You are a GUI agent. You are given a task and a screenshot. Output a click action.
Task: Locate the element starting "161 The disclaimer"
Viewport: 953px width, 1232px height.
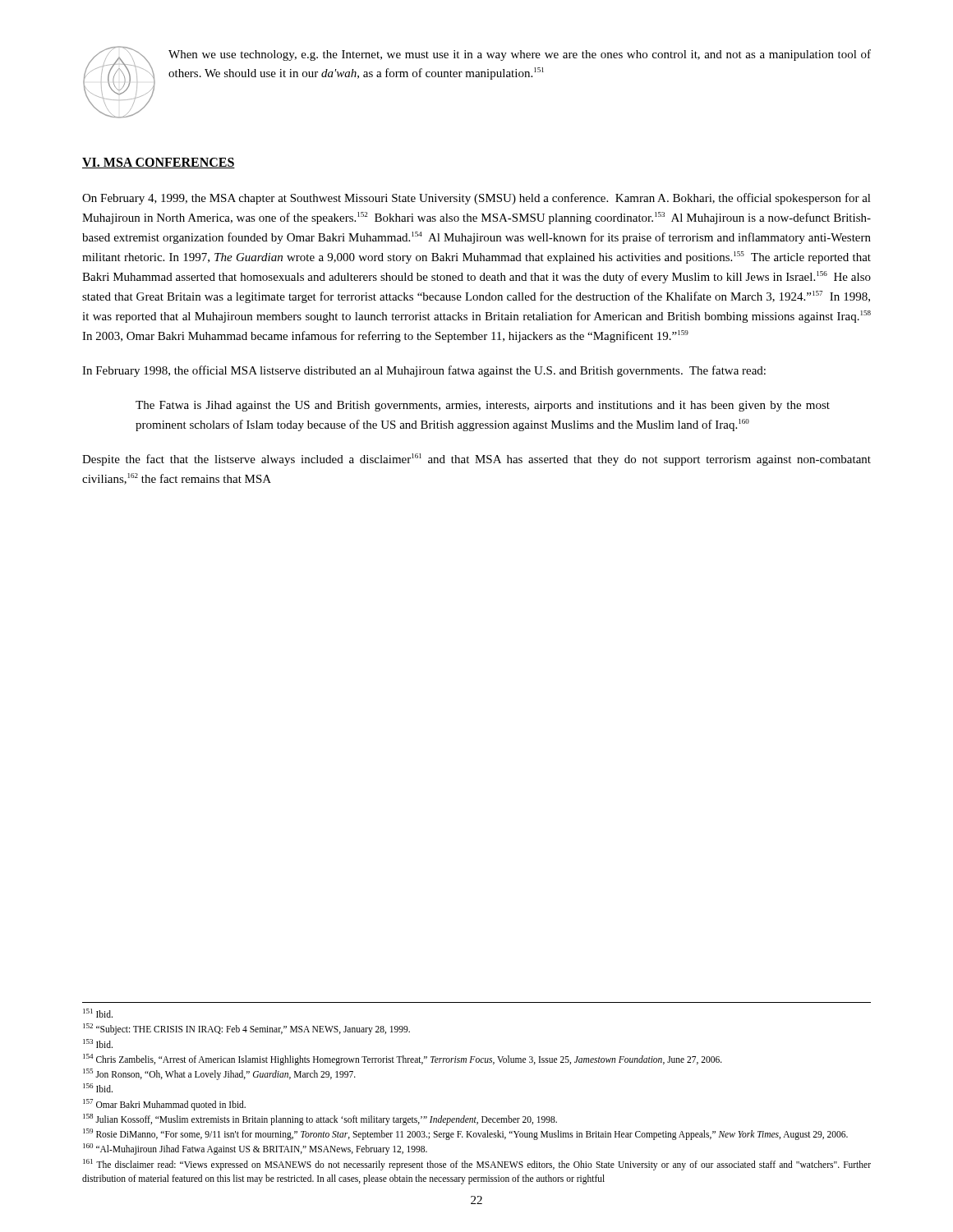[476, 1171]
